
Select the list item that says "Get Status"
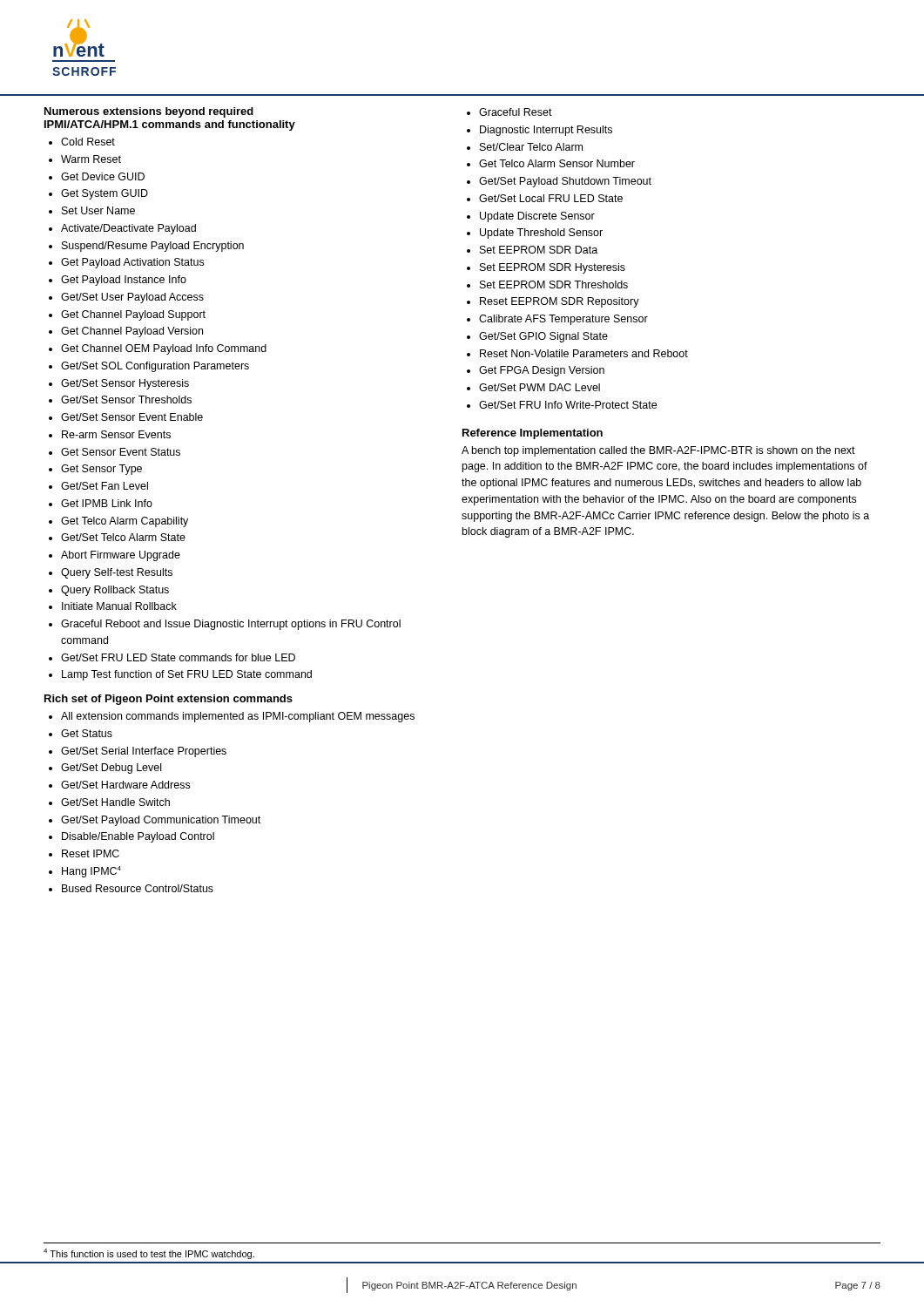[x=87, y=733]
